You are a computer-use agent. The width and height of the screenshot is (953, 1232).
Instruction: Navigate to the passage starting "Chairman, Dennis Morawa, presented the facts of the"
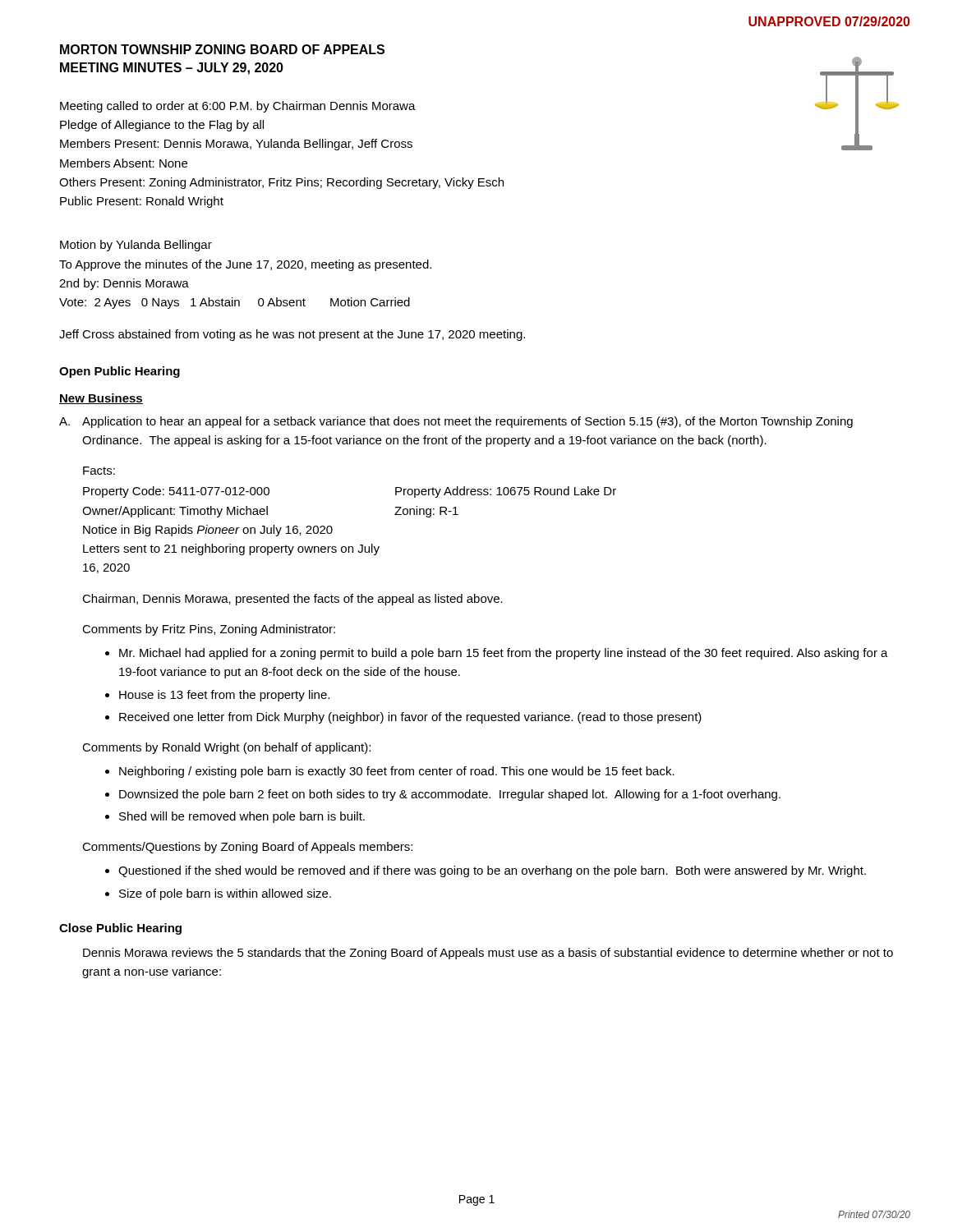293,598
